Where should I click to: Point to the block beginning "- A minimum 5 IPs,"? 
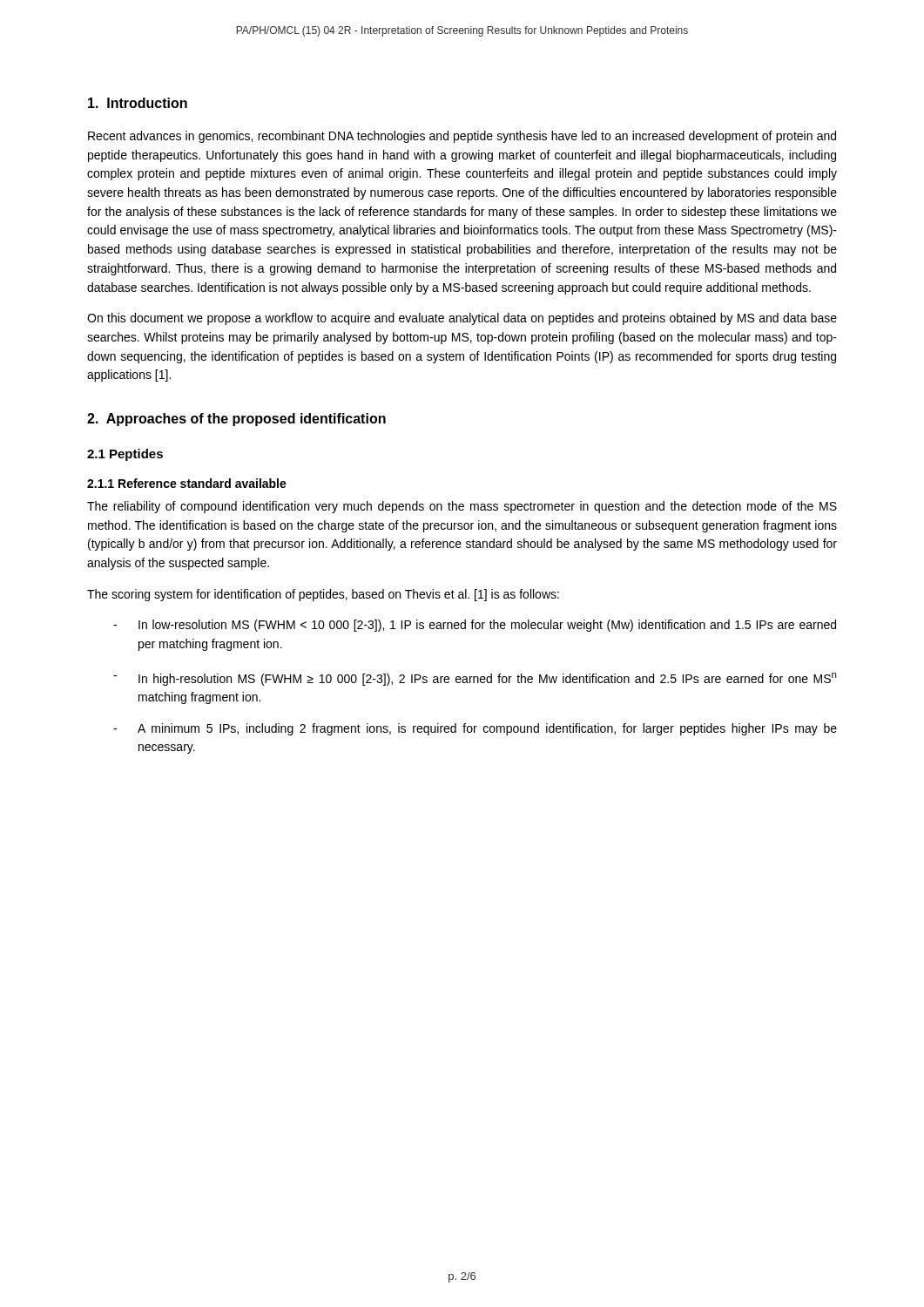[x=475, y=738]
